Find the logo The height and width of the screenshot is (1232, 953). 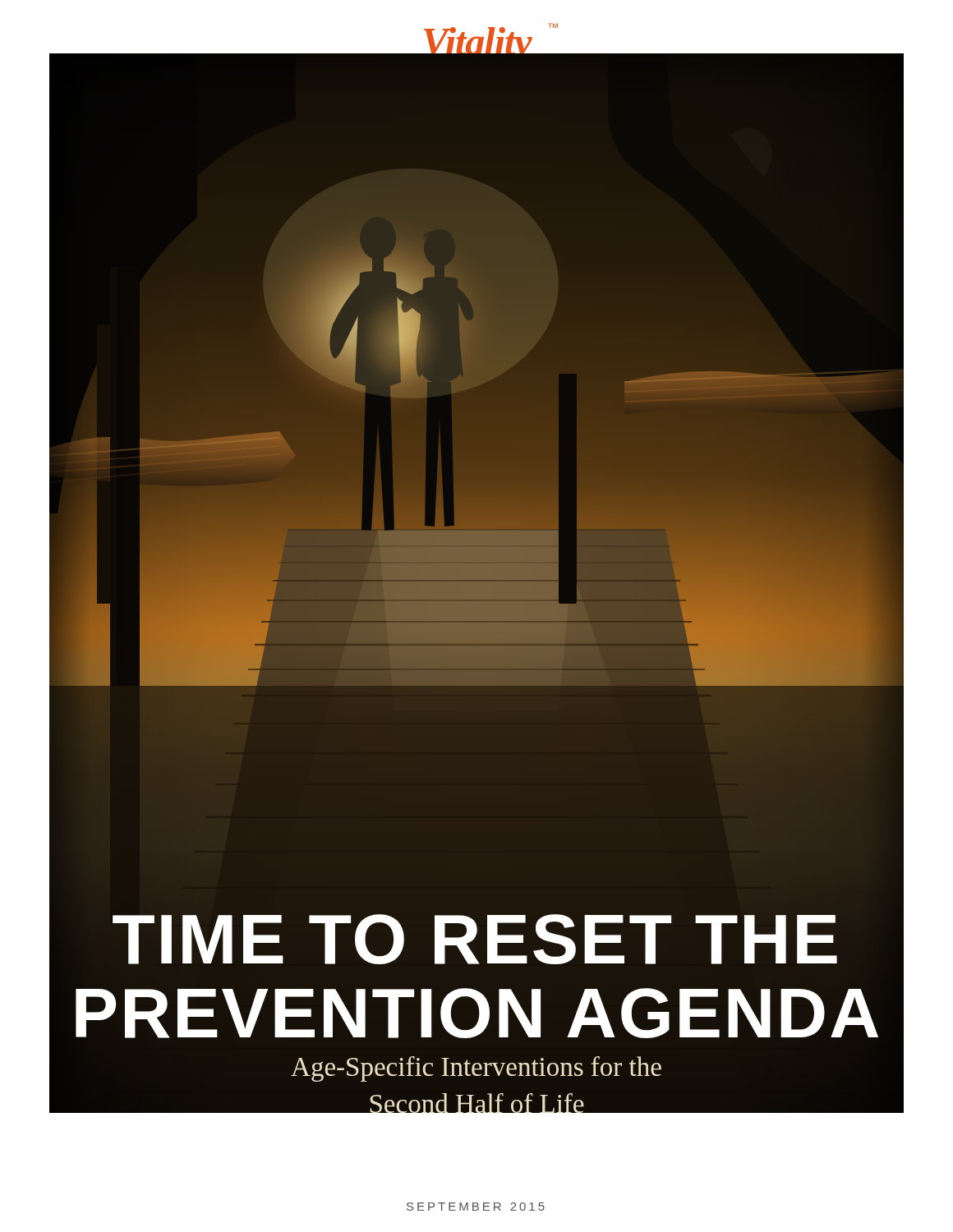point(476,42)
